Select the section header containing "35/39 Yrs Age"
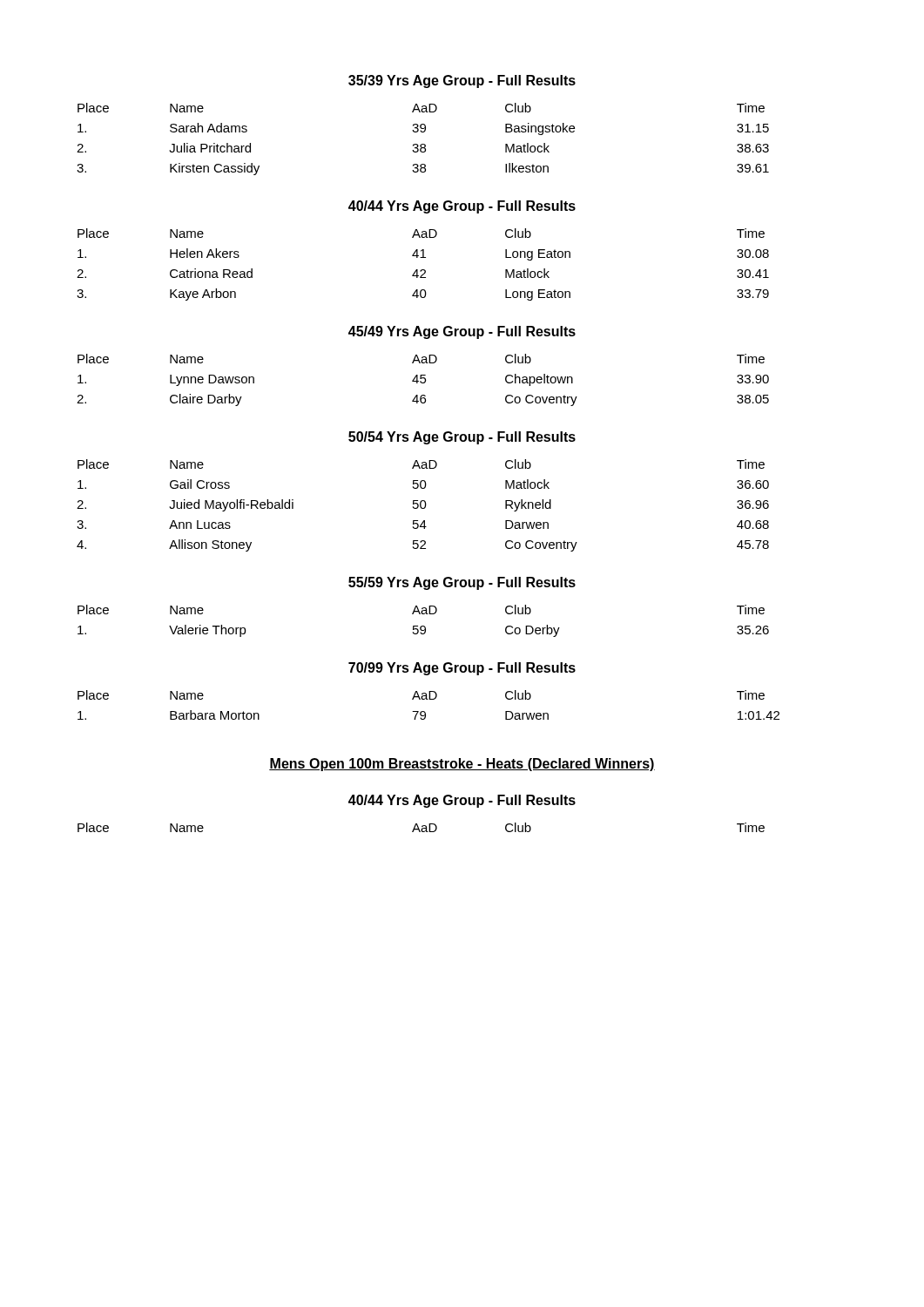 pyautogui.click(x=462, y=81)
